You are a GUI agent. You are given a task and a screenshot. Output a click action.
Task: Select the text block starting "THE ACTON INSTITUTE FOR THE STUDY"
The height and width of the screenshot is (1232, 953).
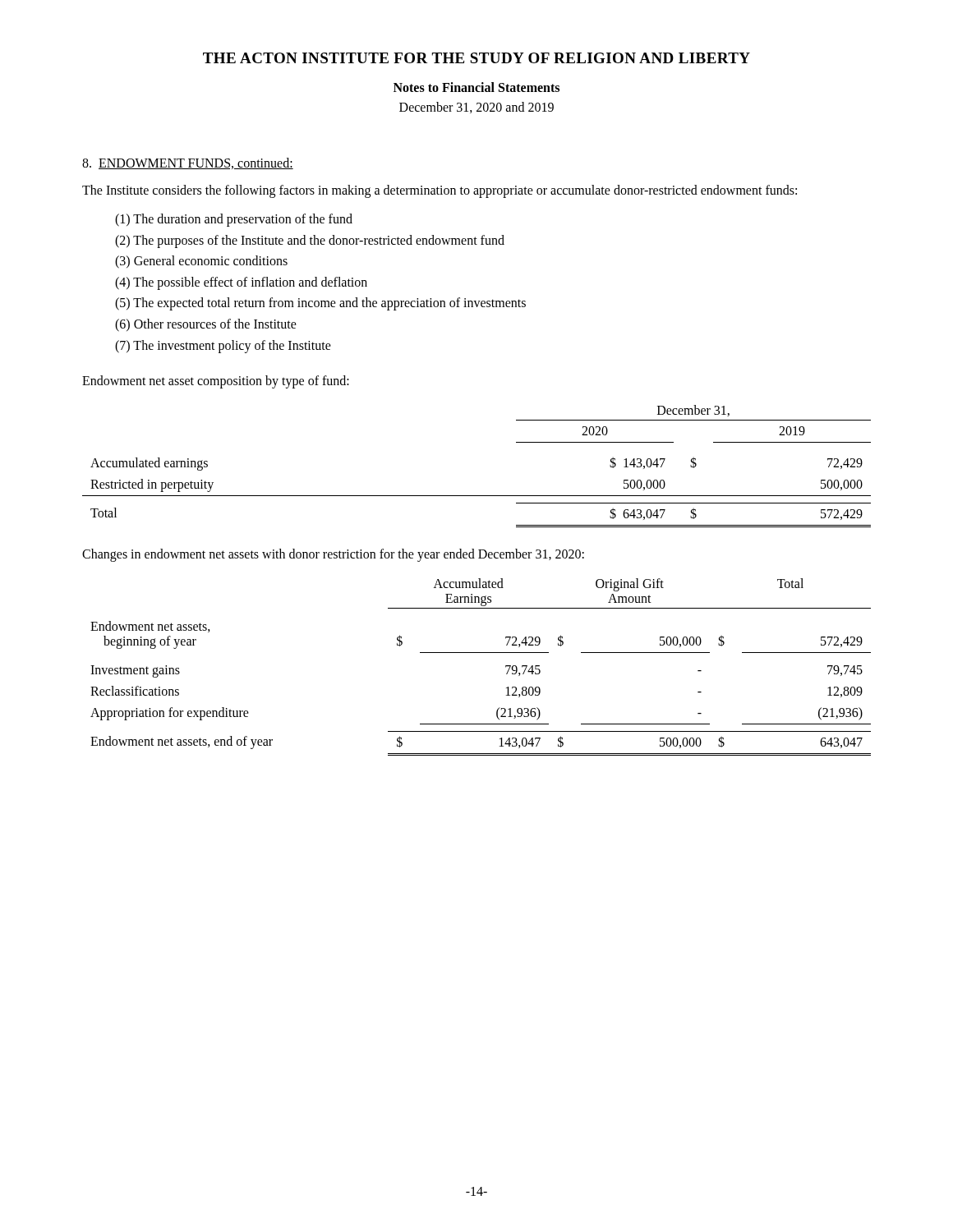476,58
